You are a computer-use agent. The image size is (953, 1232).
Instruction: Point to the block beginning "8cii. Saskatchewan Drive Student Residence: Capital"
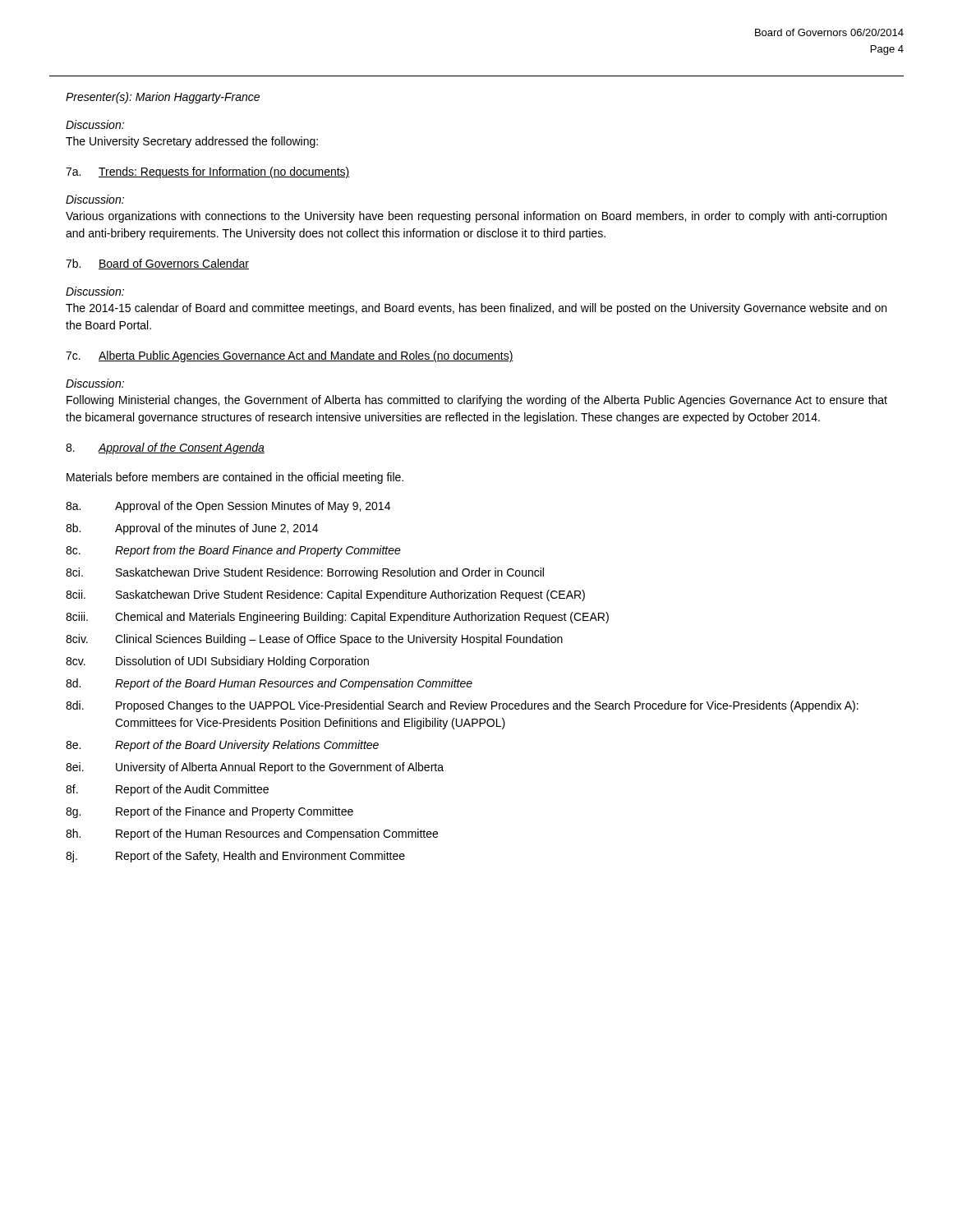(476, 595)
